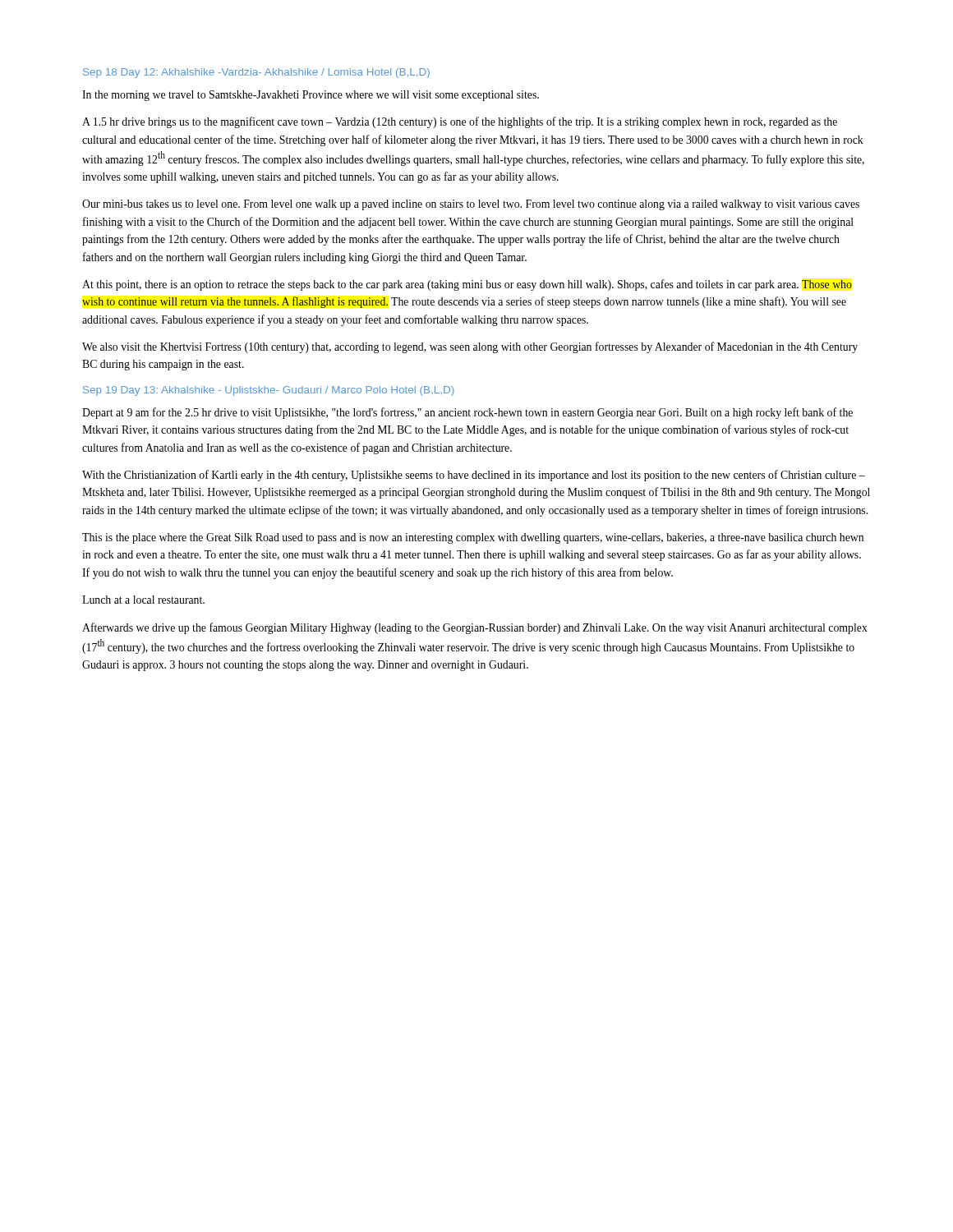
Task: Find the text block that reads "A 1.5 hr"
Action: coord(473,150)
